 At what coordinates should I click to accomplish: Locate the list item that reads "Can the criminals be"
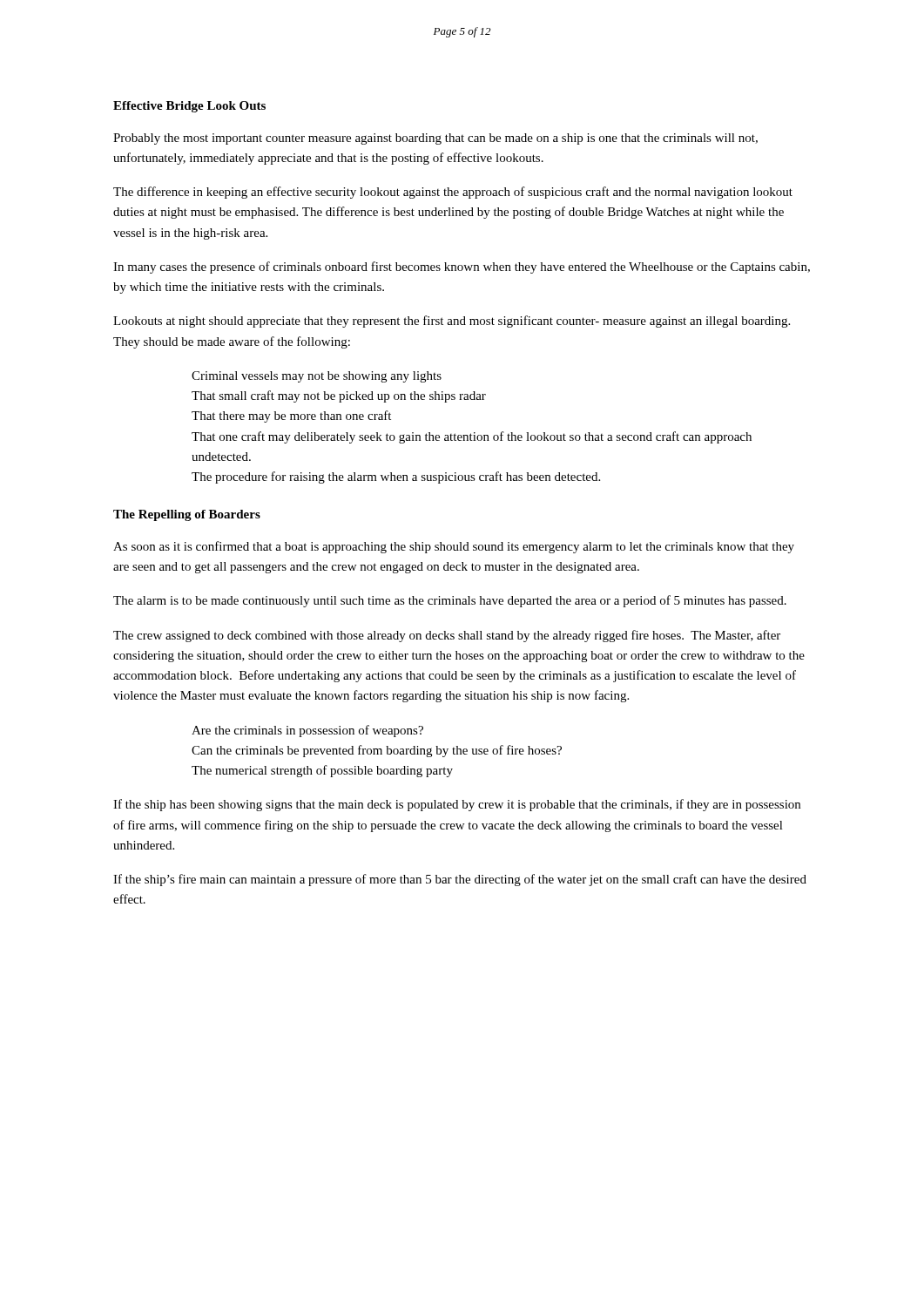pyautogui.click(x=377, y=750)
